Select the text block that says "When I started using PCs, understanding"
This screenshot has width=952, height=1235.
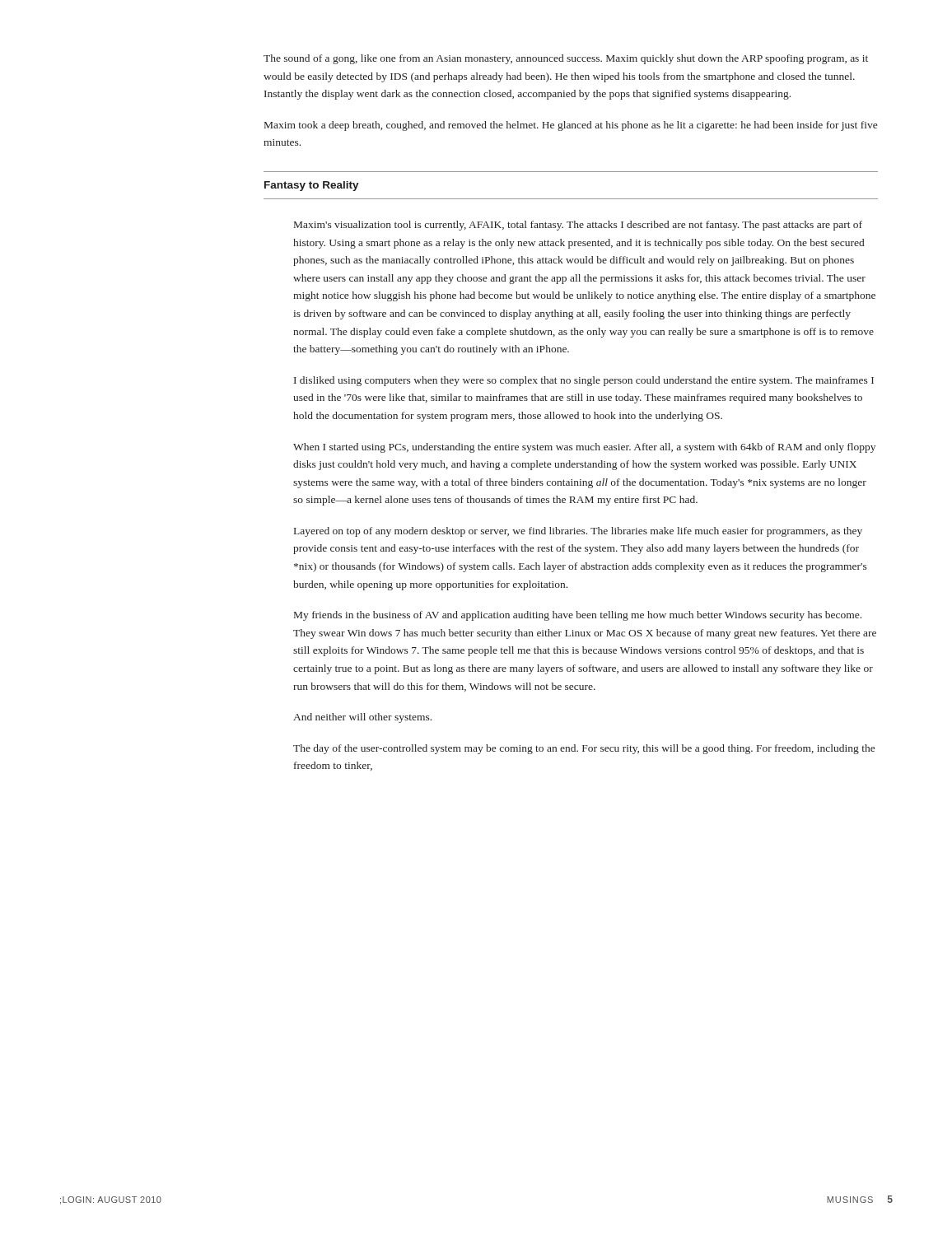point(585,473)
